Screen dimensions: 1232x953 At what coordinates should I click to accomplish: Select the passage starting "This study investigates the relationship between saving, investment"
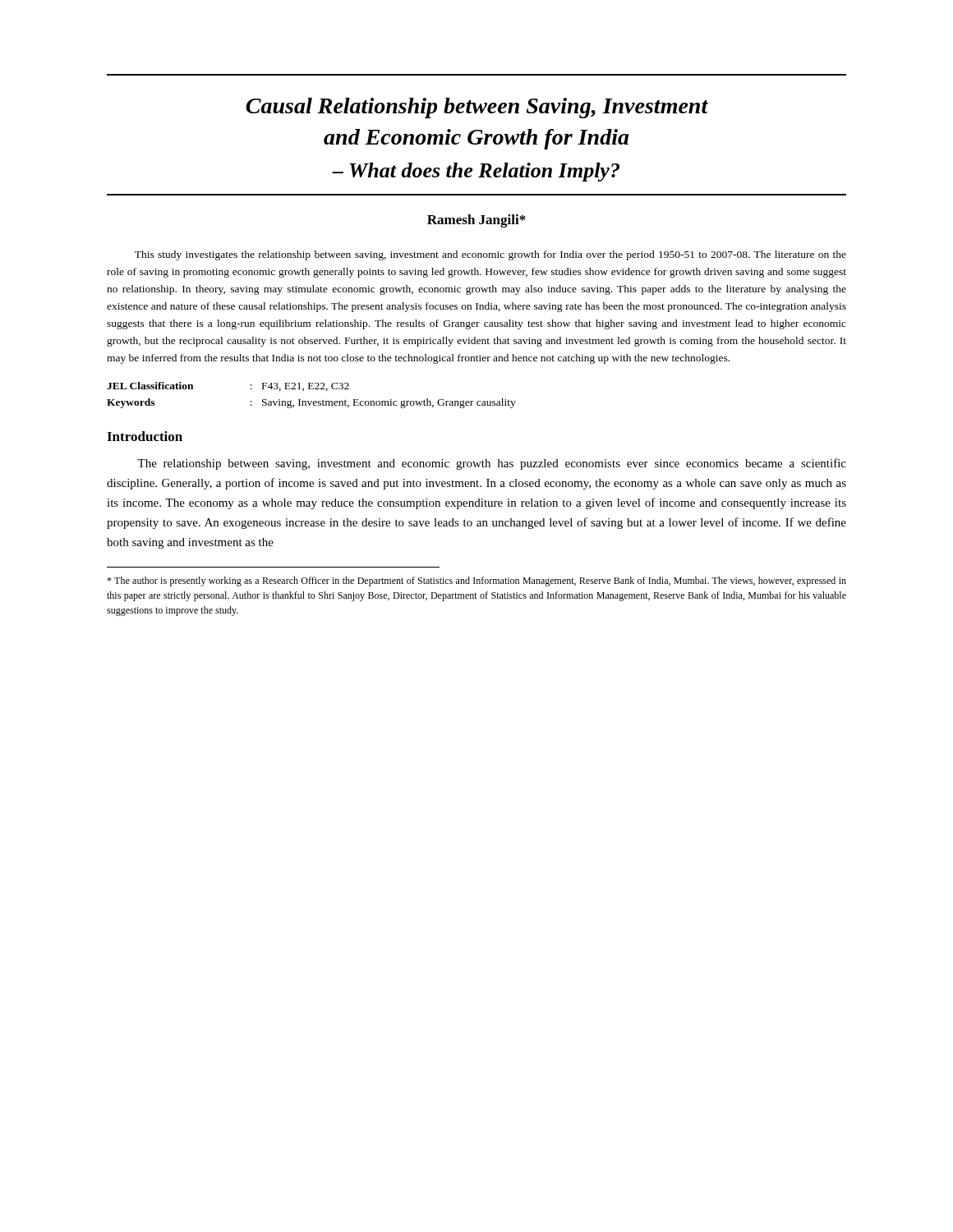point(476,306)
